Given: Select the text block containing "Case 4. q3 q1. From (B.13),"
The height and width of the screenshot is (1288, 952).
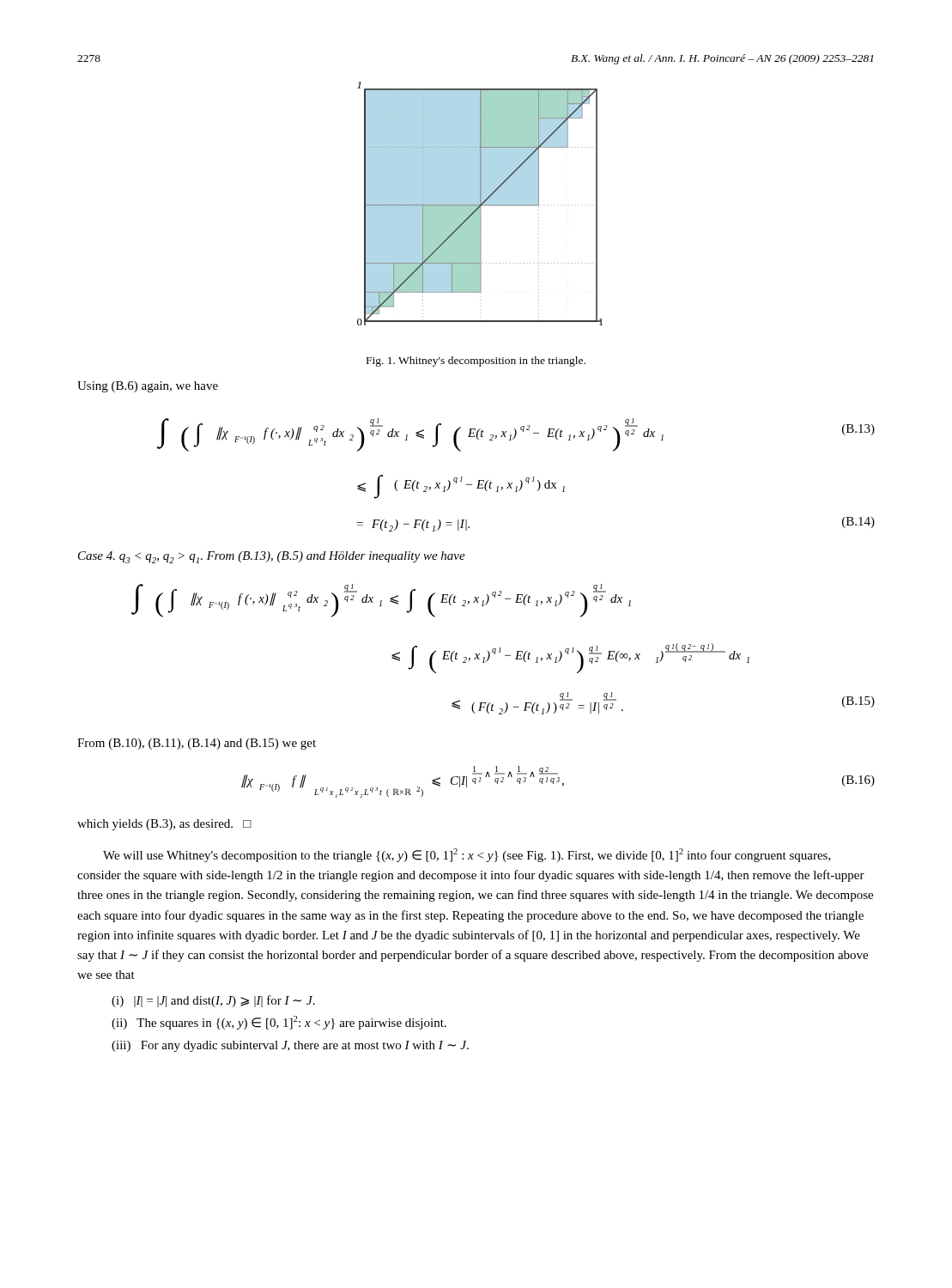Looking at the screenshot, I should point(271,556).
